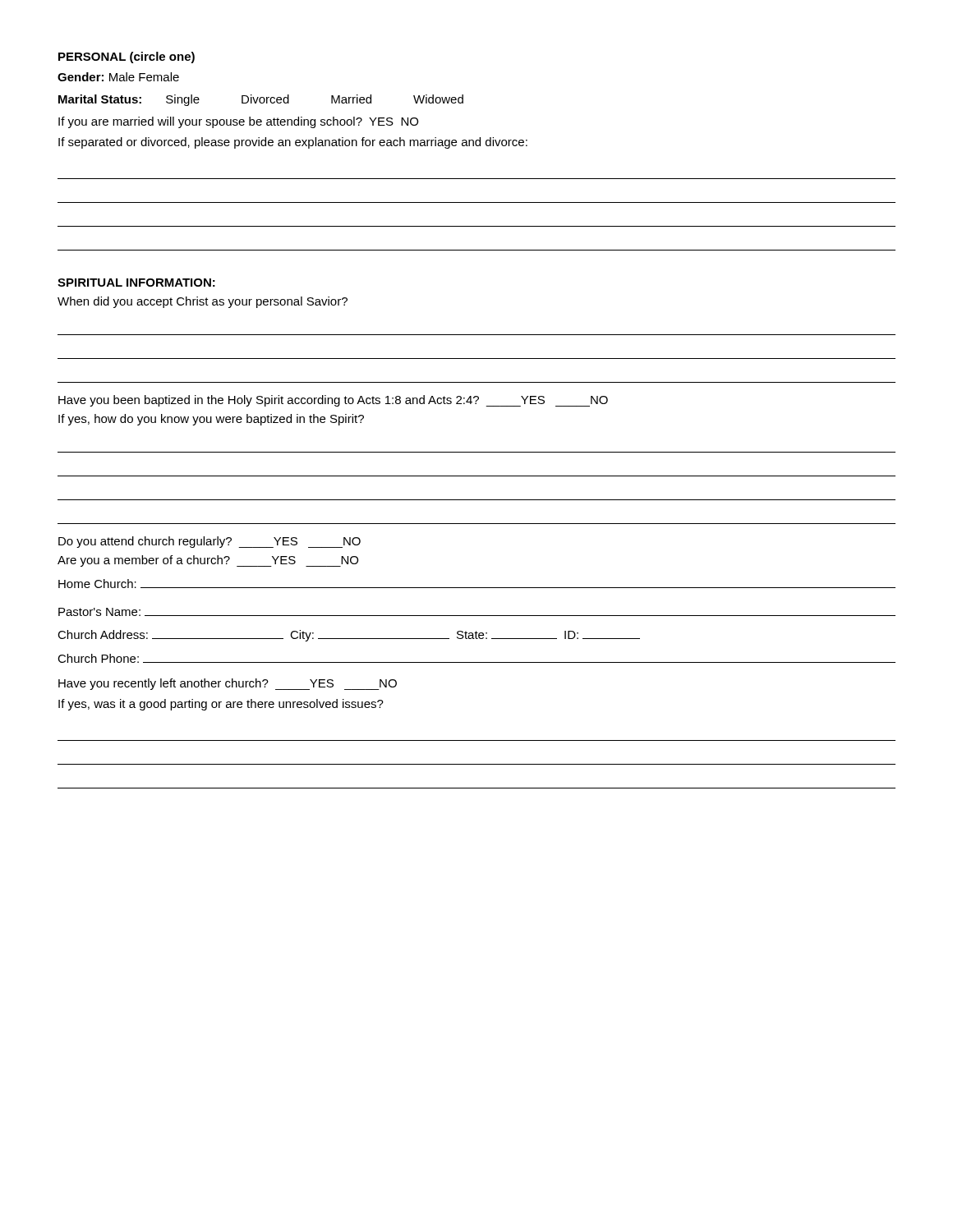Click on the text block with the text "Marital Status: Single"

pyautogui.click(x=261, y=99)
